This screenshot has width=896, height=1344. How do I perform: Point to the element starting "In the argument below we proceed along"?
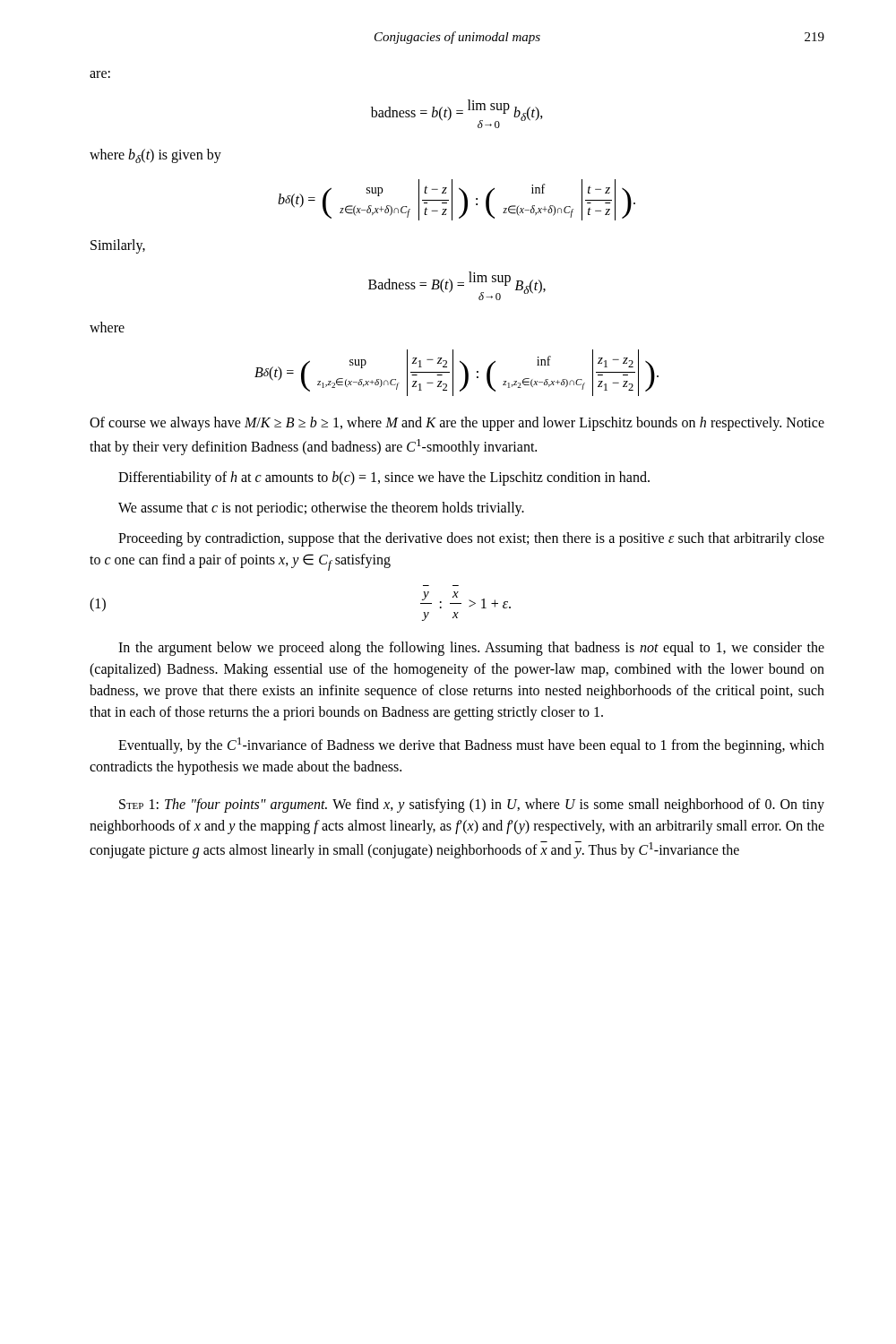(457, 680)
